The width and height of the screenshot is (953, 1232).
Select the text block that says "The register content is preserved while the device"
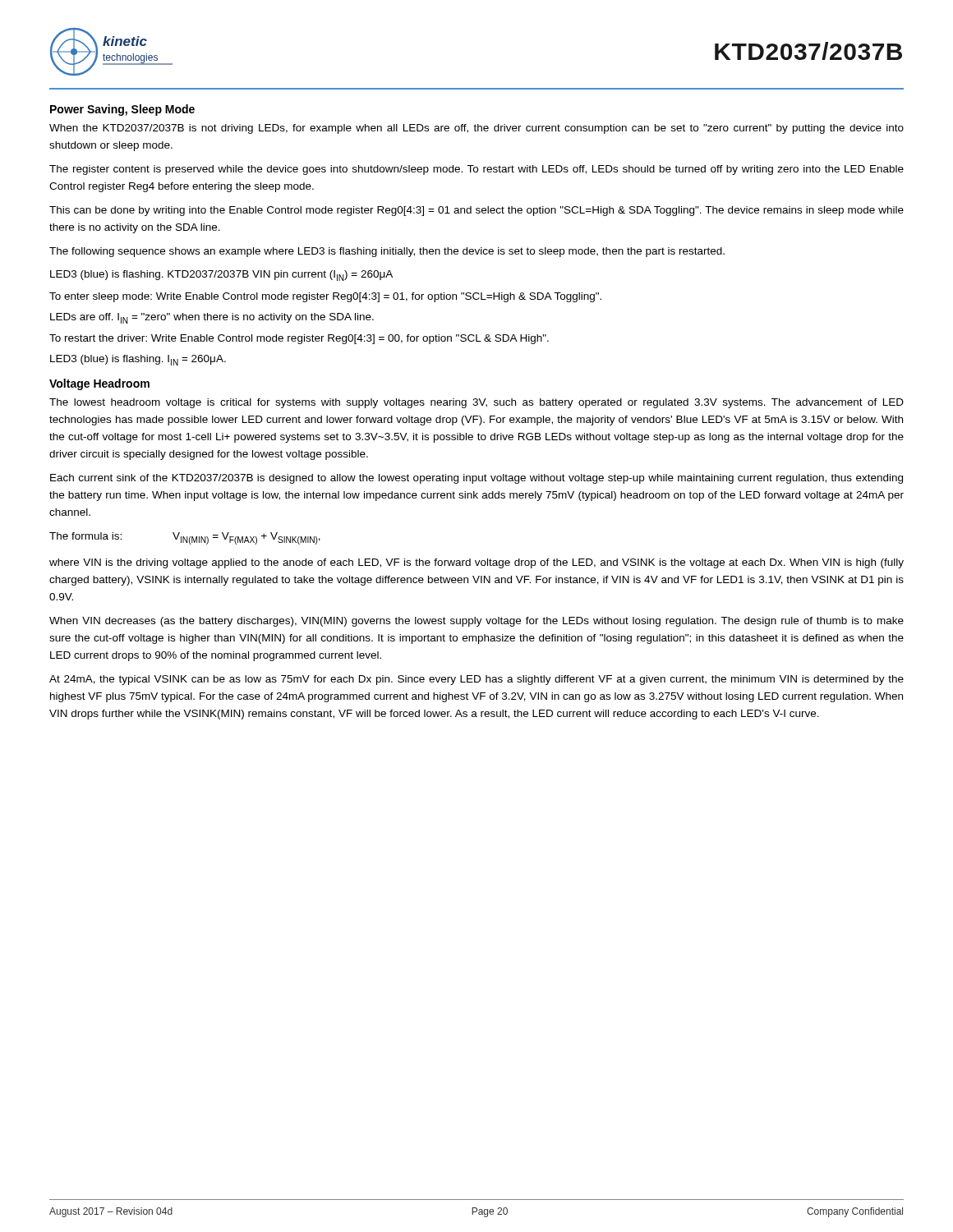coord(476,177)
